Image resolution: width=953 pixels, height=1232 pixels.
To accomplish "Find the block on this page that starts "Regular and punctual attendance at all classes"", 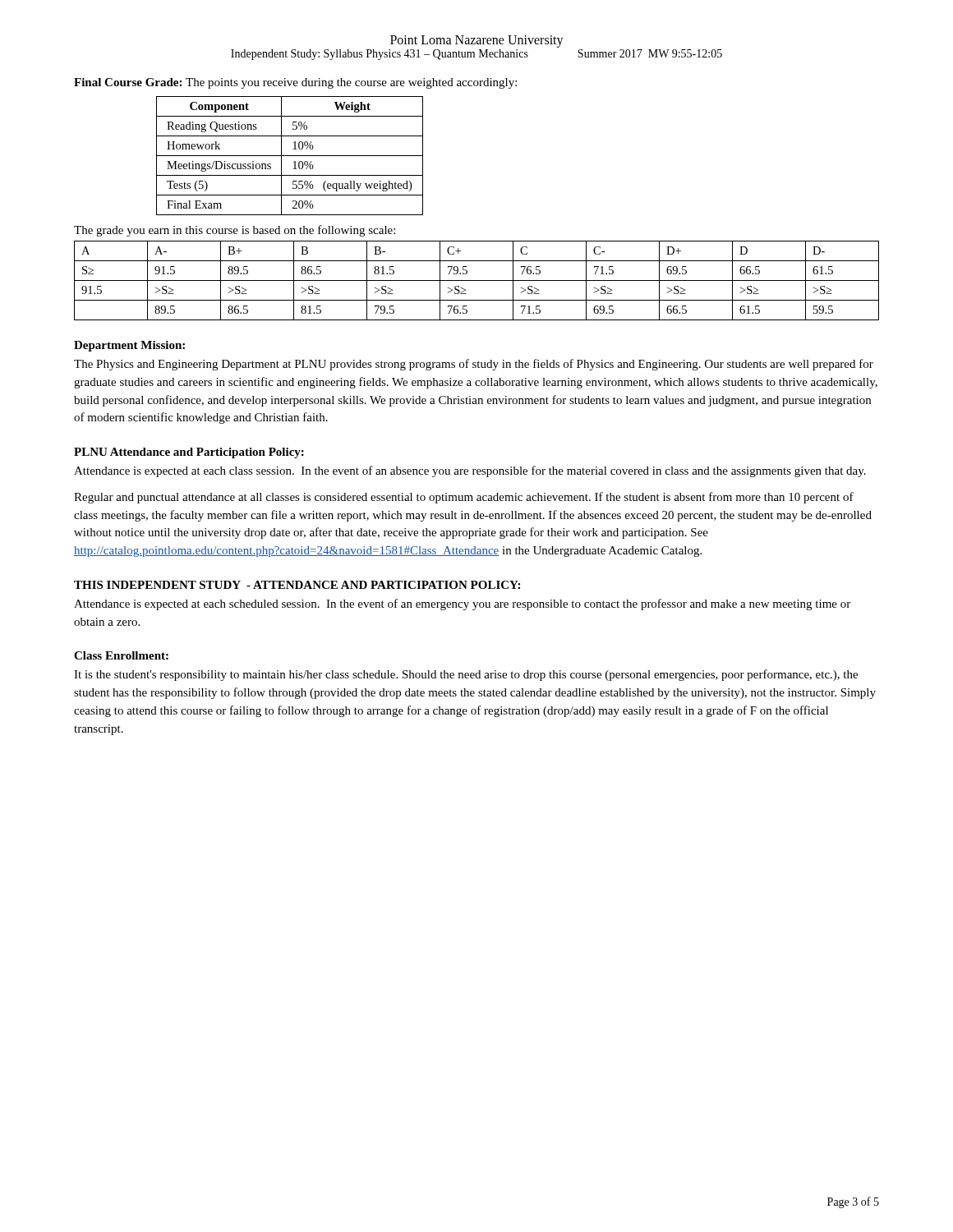I will [x=473, y=523].
